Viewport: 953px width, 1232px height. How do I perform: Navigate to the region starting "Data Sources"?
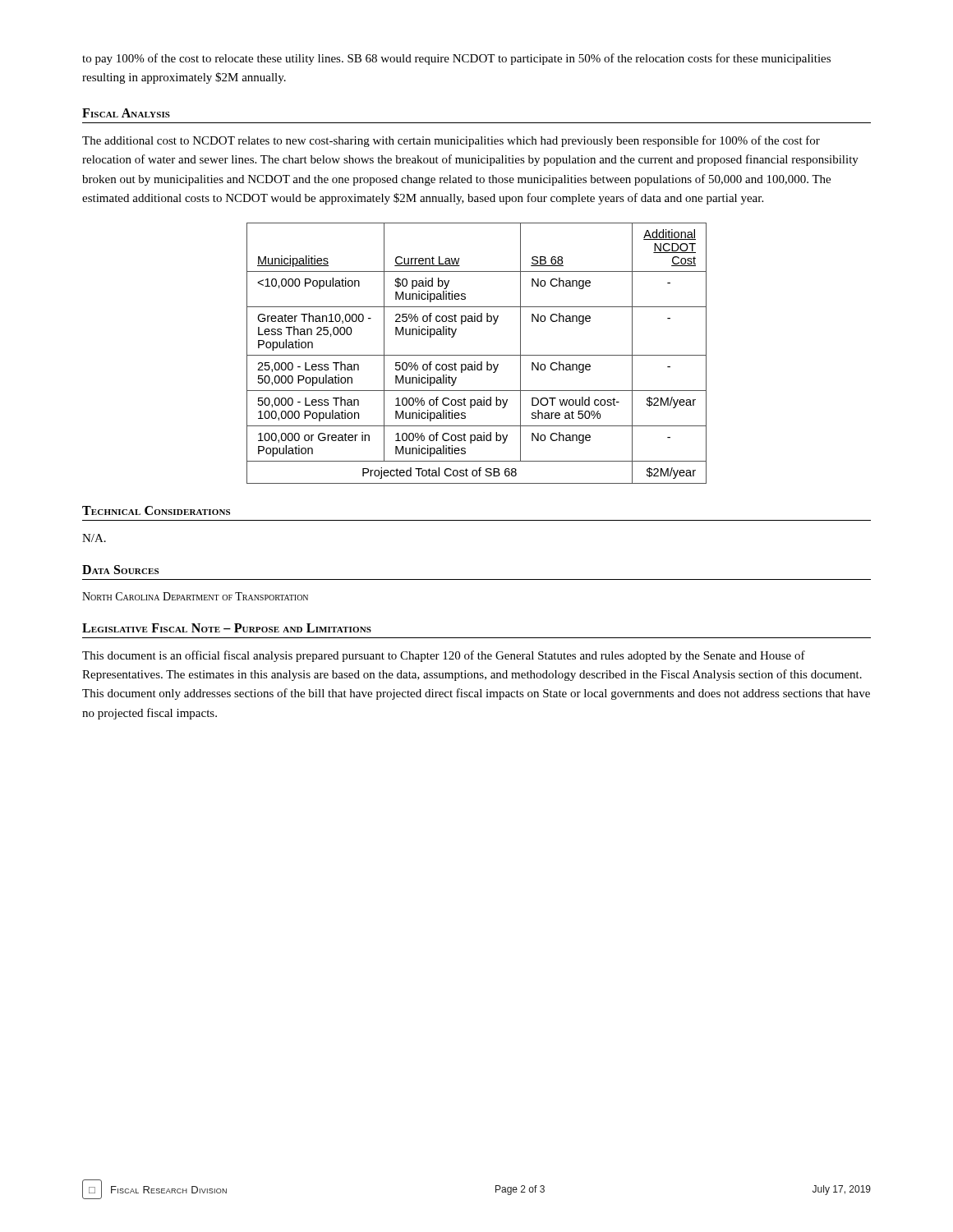[121, 570]
